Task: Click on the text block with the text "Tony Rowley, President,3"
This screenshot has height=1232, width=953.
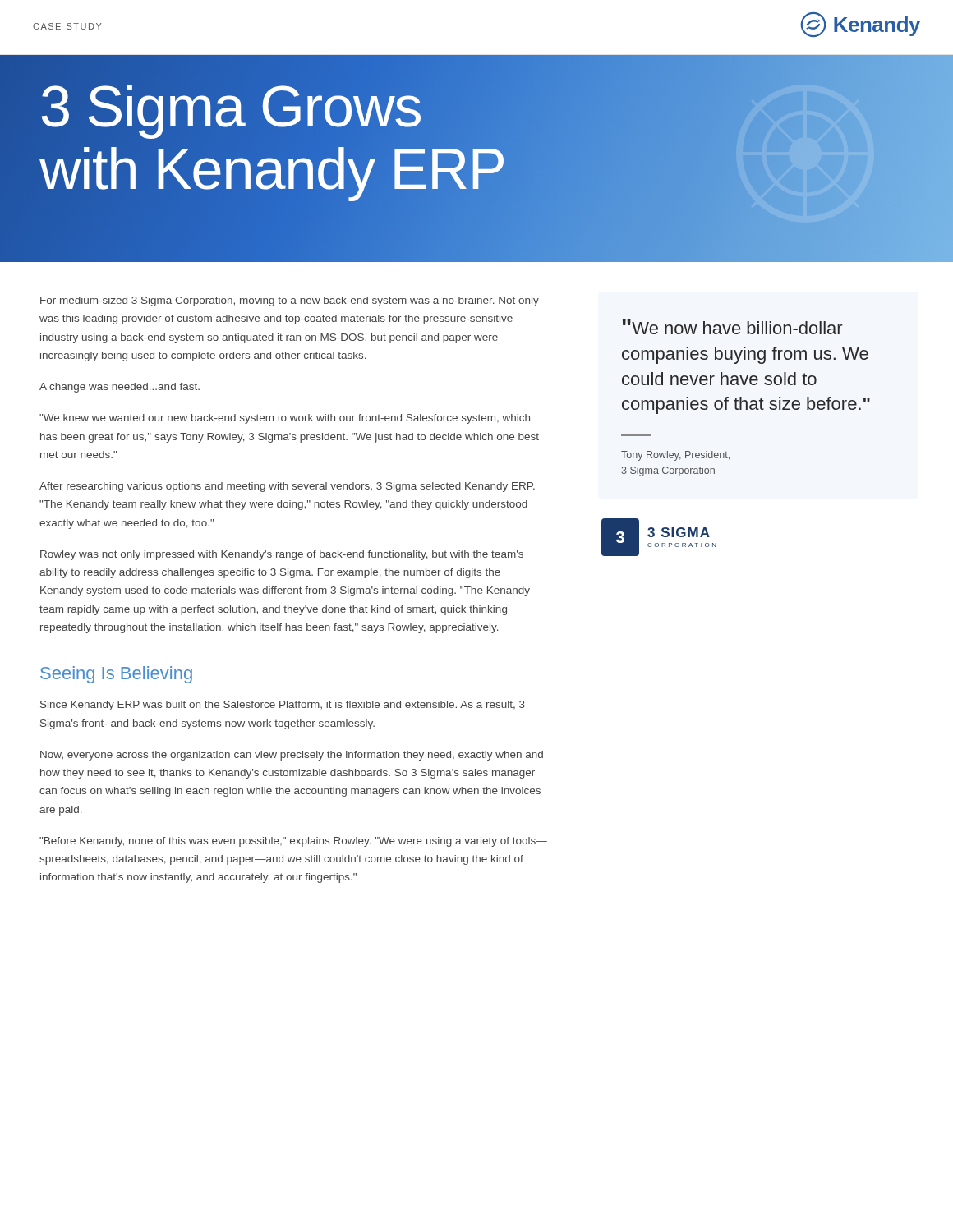Action: 676,463
